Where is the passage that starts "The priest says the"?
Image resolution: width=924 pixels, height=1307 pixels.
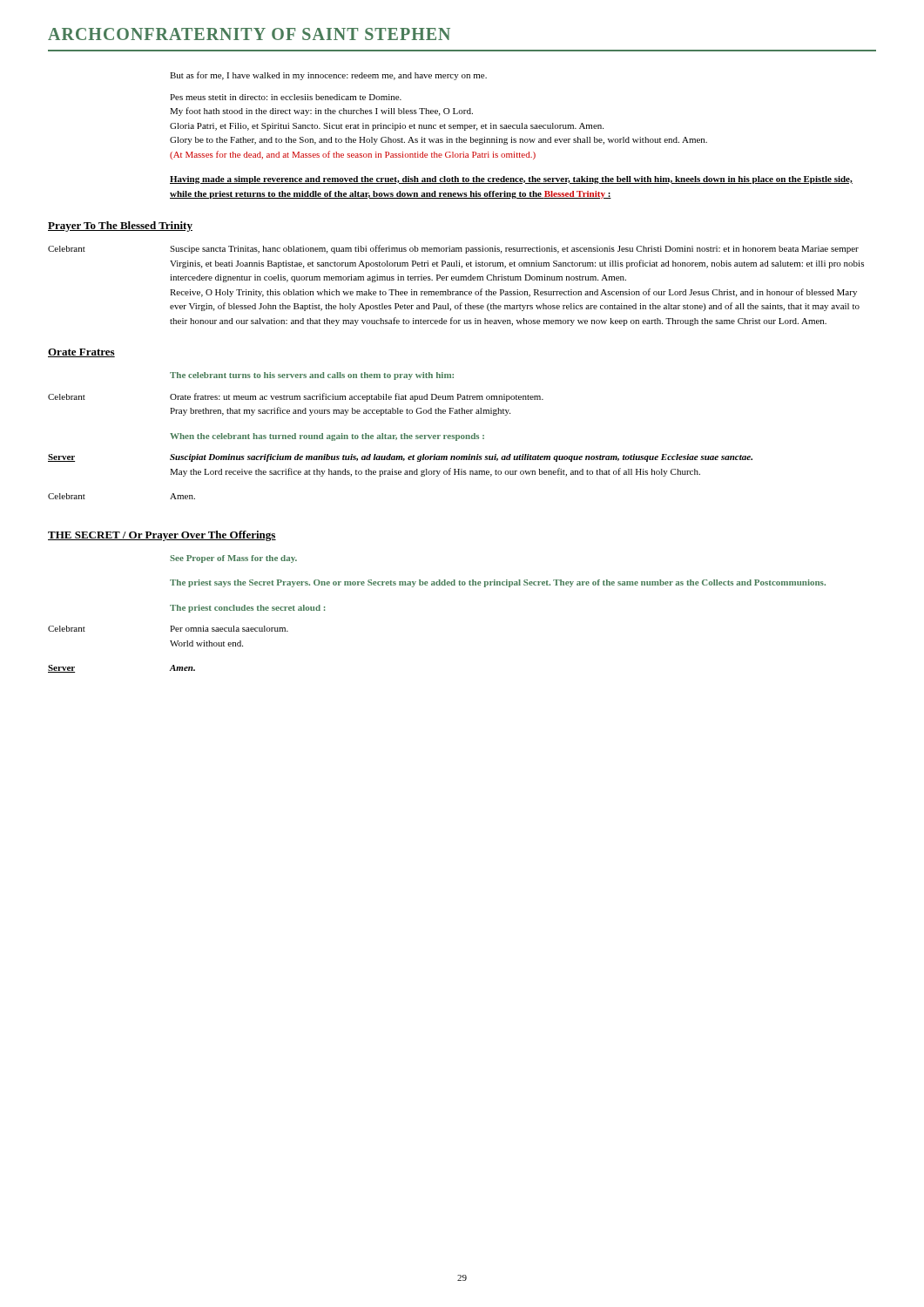point(498,582)
